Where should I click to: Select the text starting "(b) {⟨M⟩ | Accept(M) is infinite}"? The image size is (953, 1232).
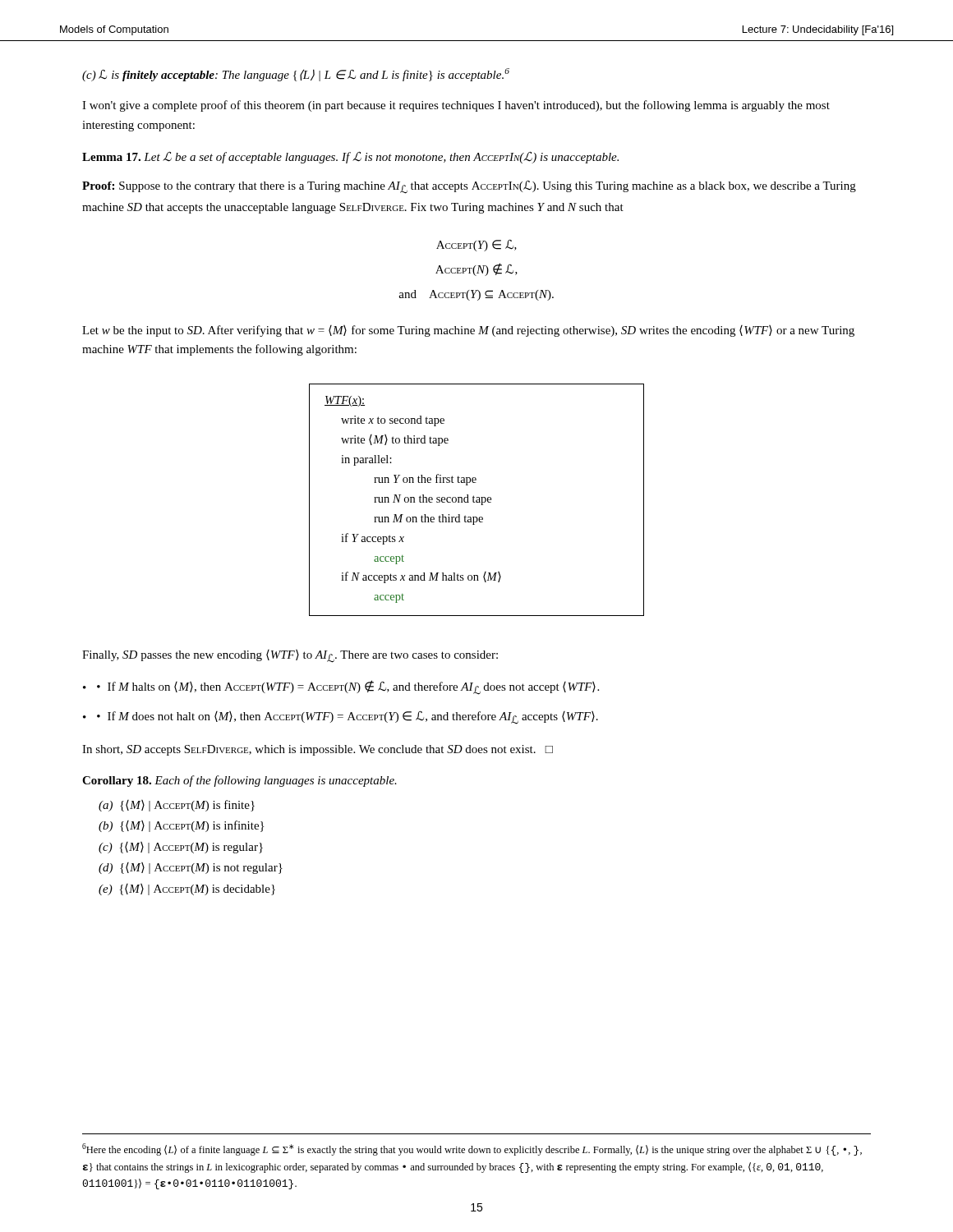tap(182, 826)
